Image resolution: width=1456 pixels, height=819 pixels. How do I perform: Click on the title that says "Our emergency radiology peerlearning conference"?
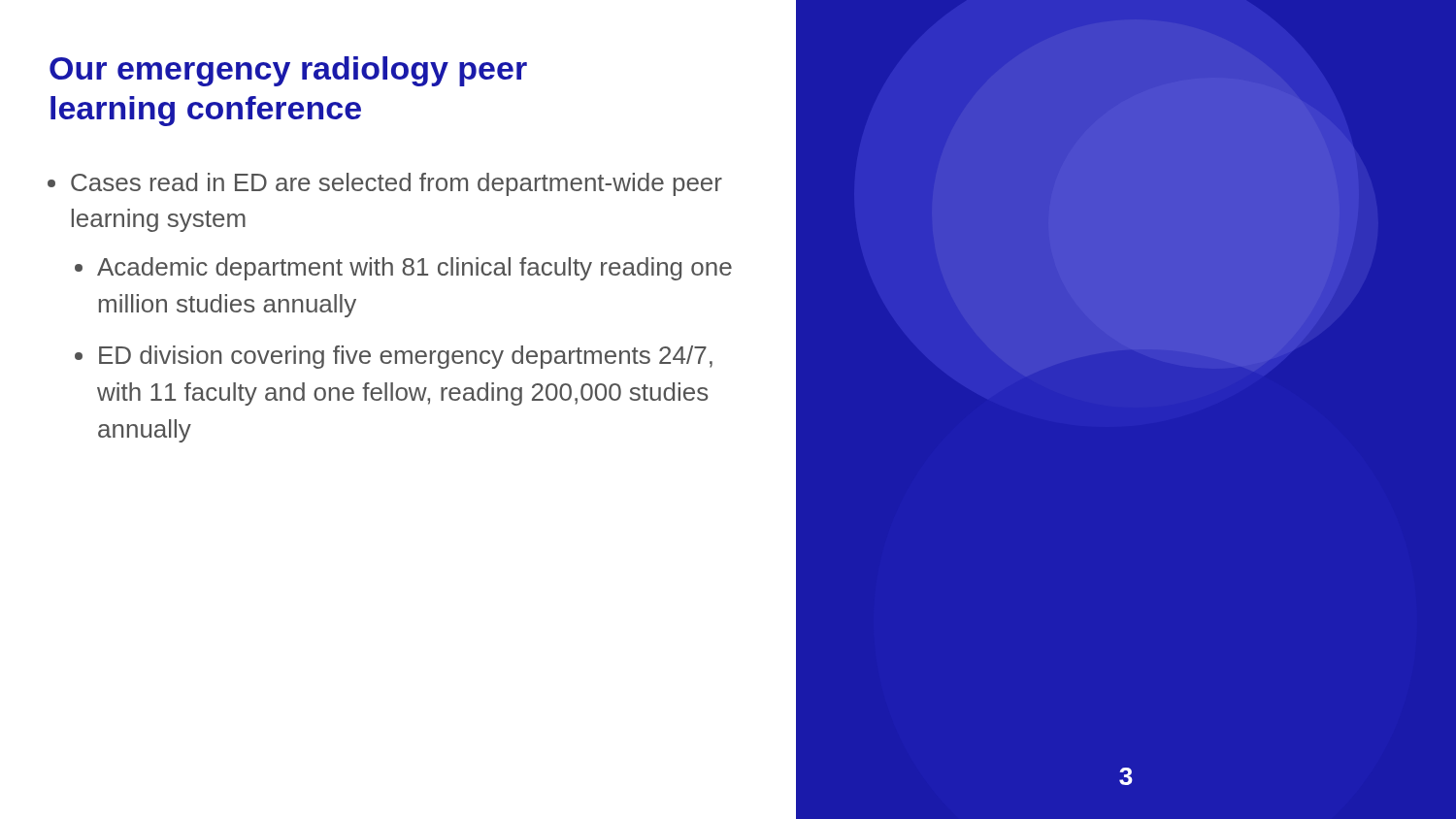pos(288,88)
